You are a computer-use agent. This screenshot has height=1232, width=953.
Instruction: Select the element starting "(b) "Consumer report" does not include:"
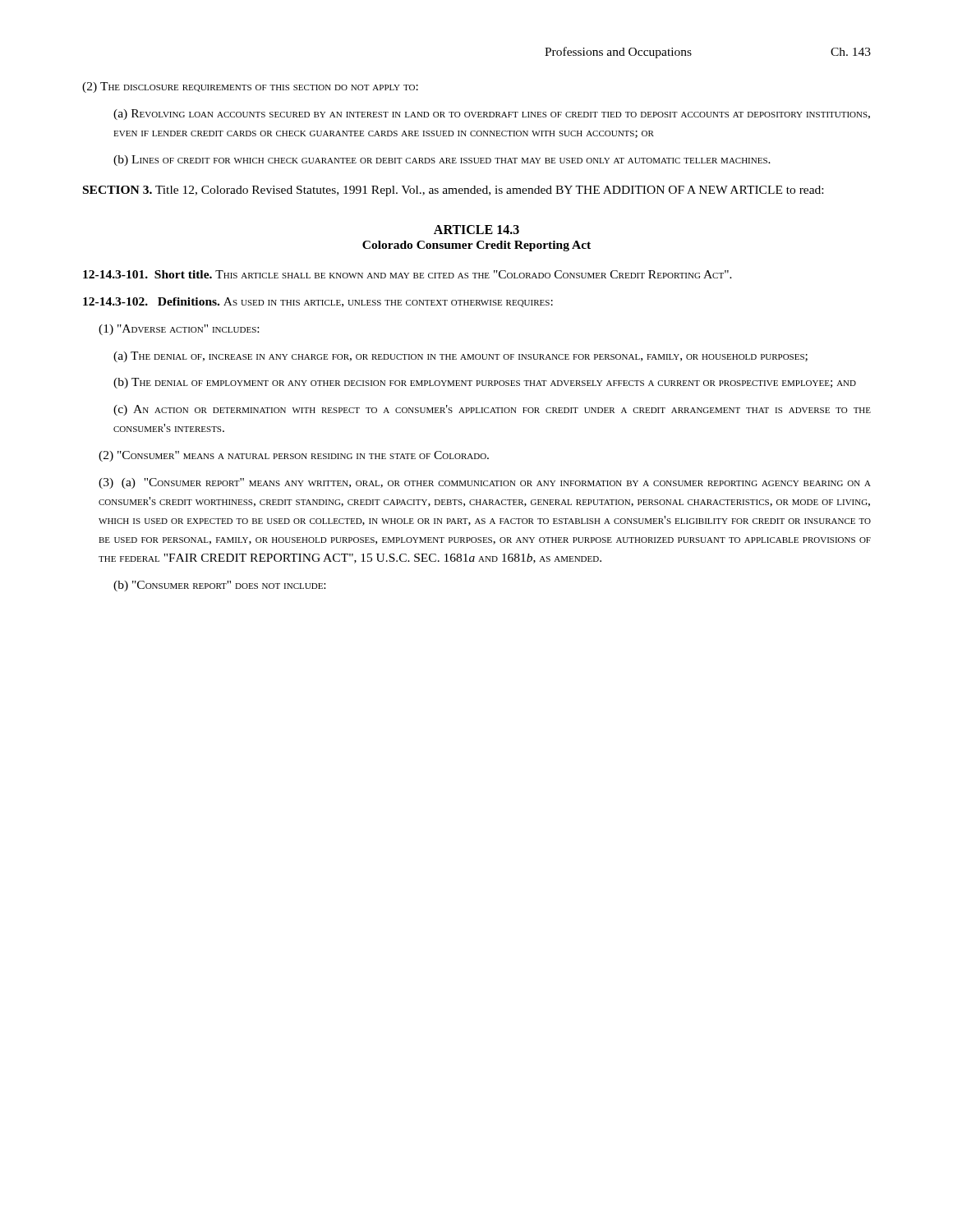[x=220, y=584]
